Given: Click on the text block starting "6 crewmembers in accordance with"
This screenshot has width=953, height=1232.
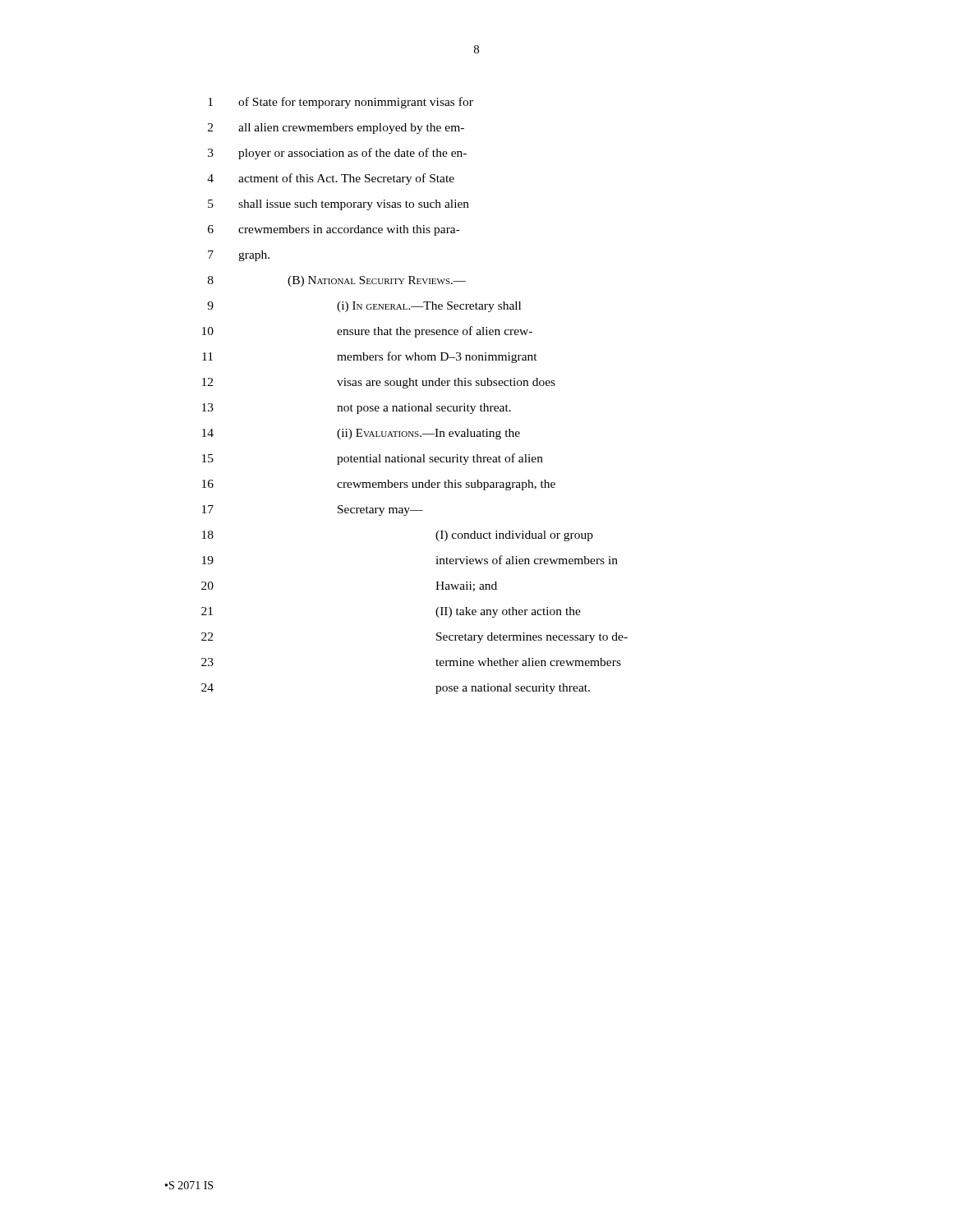Looking at the screenshot, I should [334, 230].
